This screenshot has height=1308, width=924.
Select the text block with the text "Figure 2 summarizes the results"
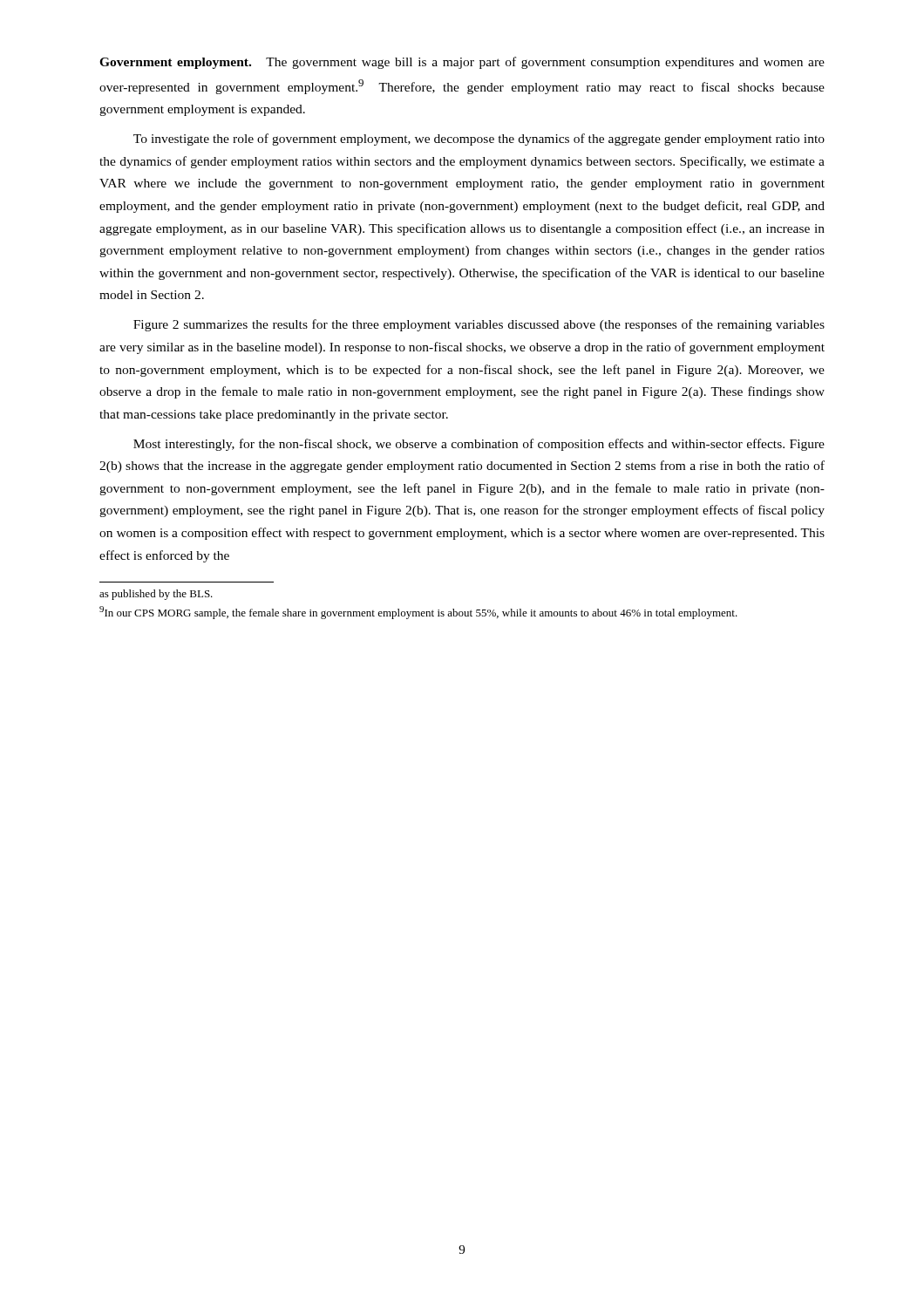(x=462, y=369)
